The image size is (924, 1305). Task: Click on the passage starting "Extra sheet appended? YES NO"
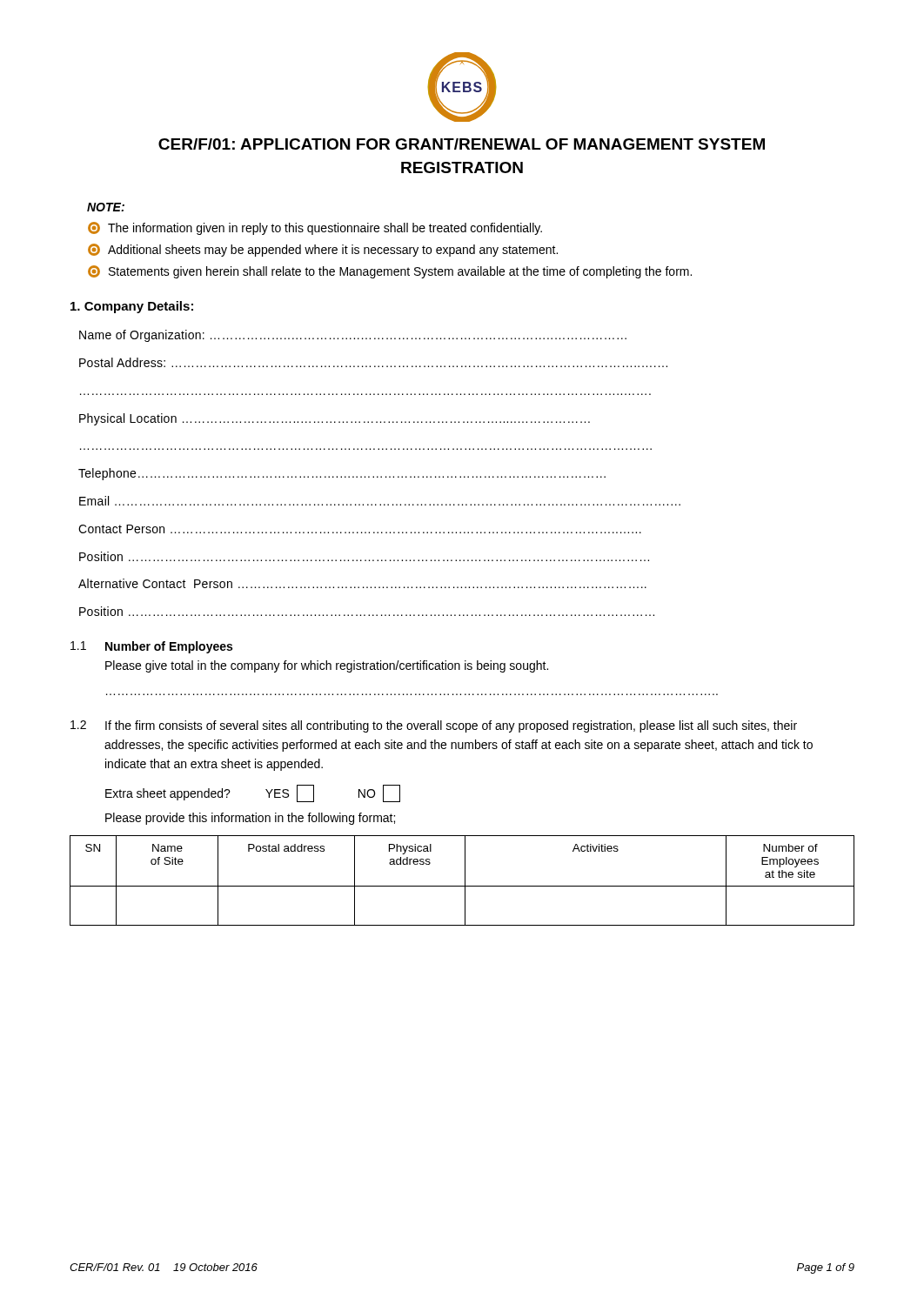161,793
